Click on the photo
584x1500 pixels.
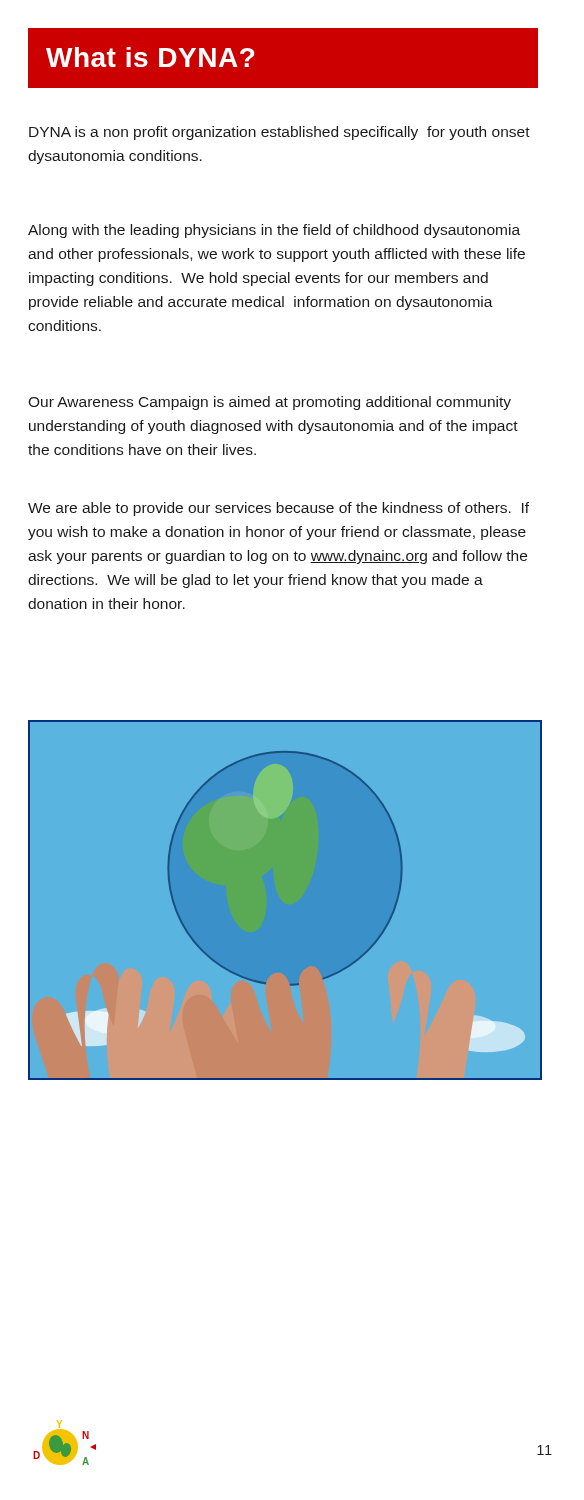[285, 900]
